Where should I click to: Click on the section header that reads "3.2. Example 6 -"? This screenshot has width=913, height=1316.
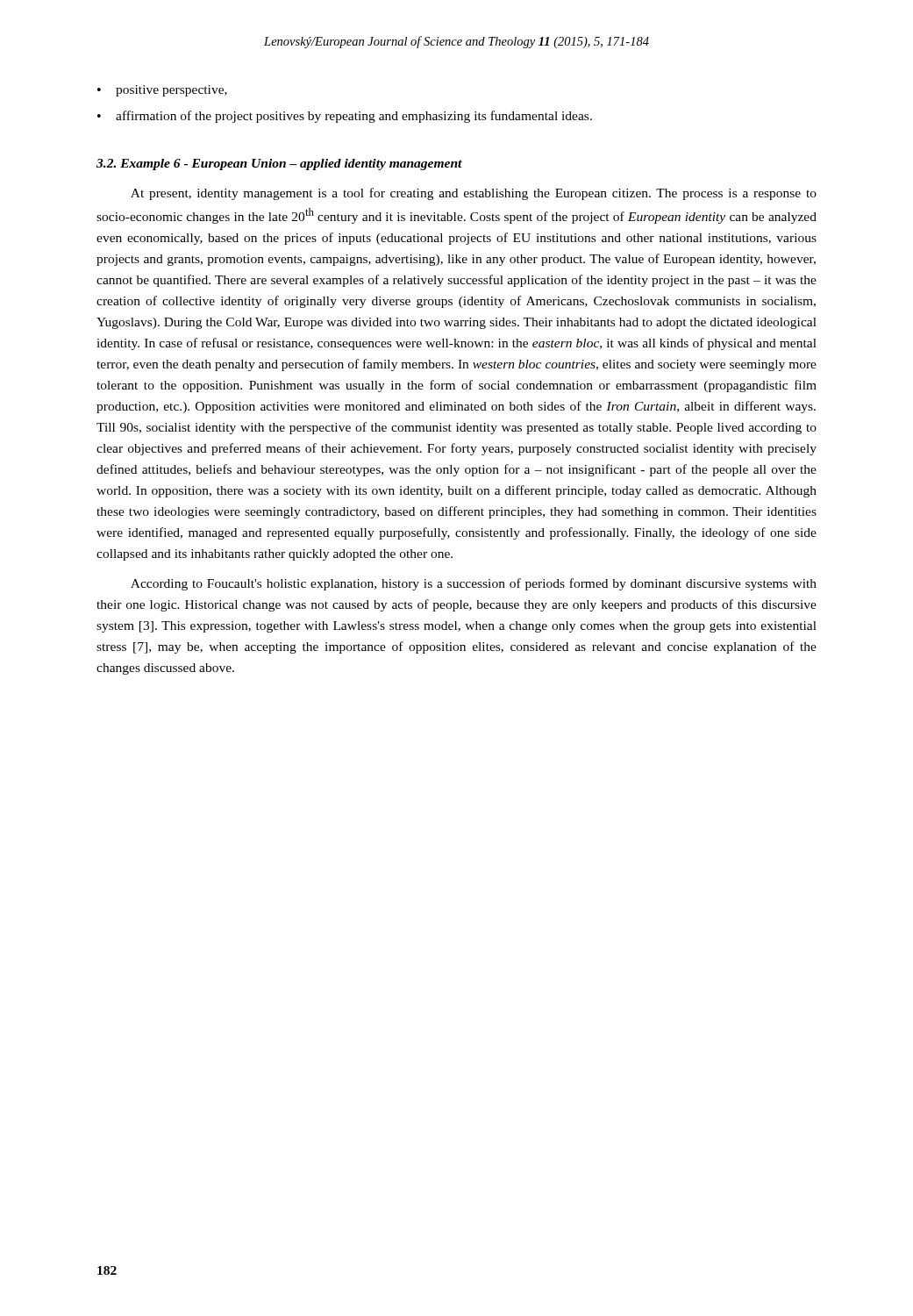click(x=279, y=162)
